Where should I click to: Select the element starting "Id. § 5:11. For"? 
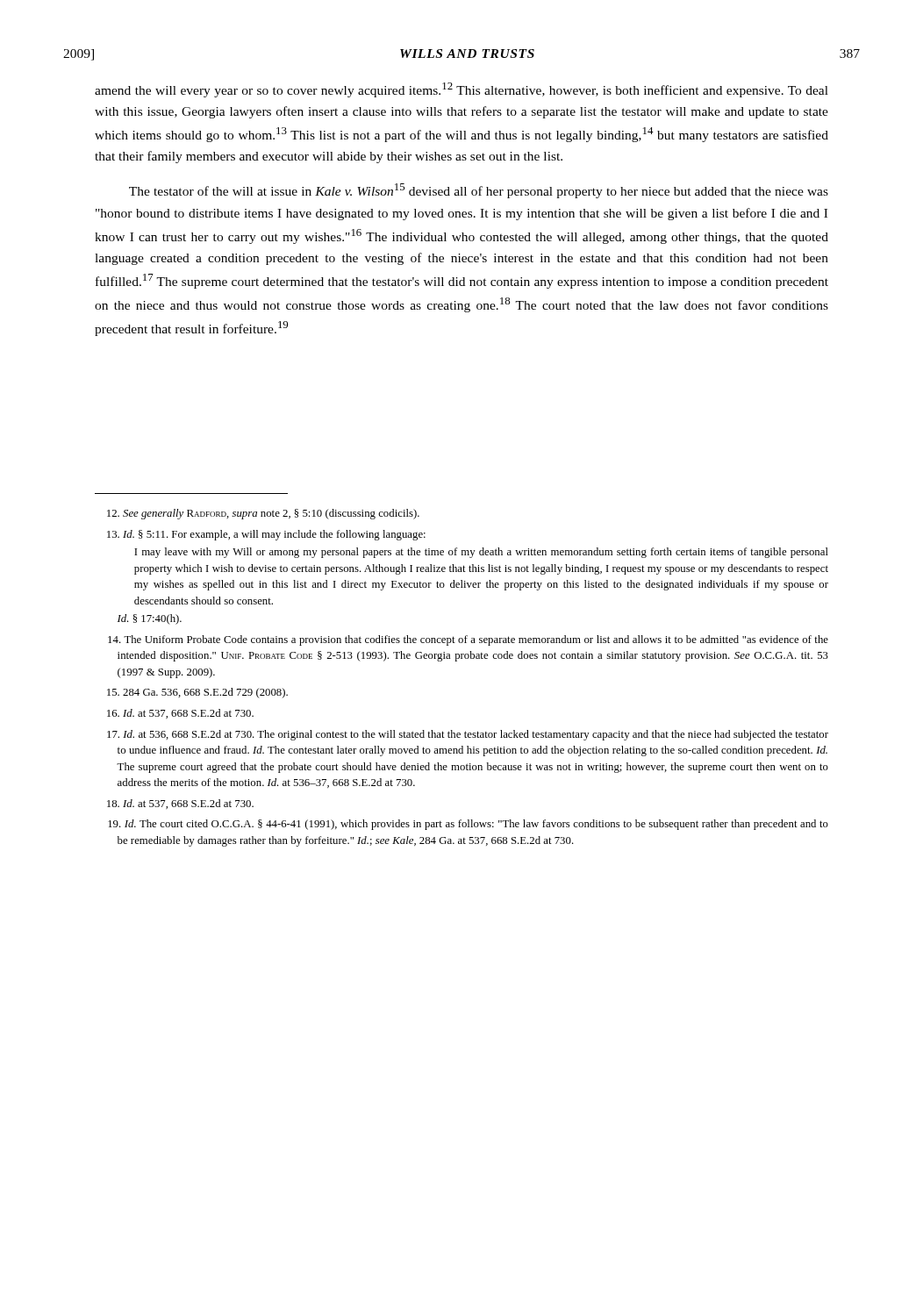(462, 577)
